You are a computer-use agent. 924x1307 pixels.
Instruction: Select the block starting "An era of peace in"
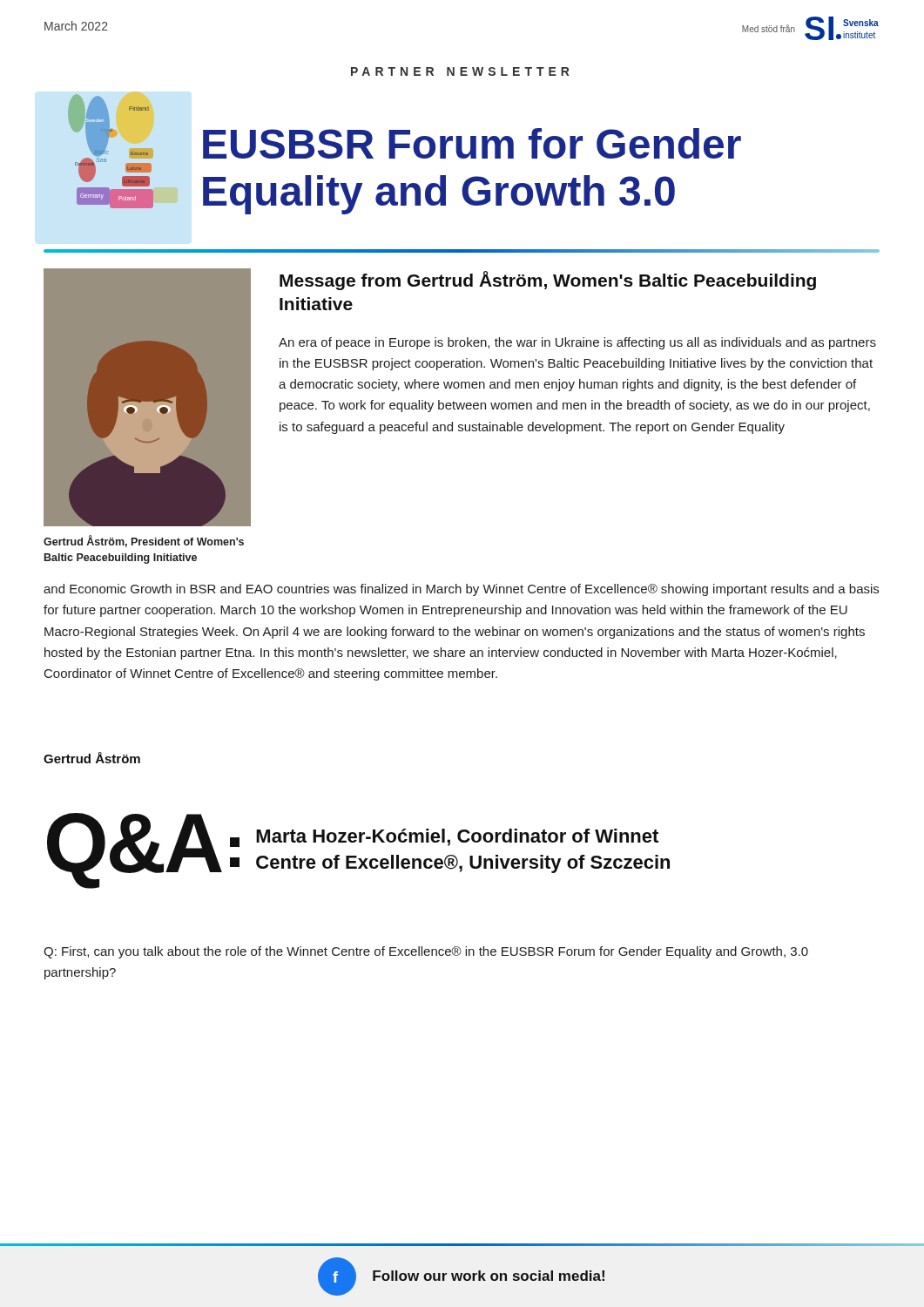pos(577,384)
